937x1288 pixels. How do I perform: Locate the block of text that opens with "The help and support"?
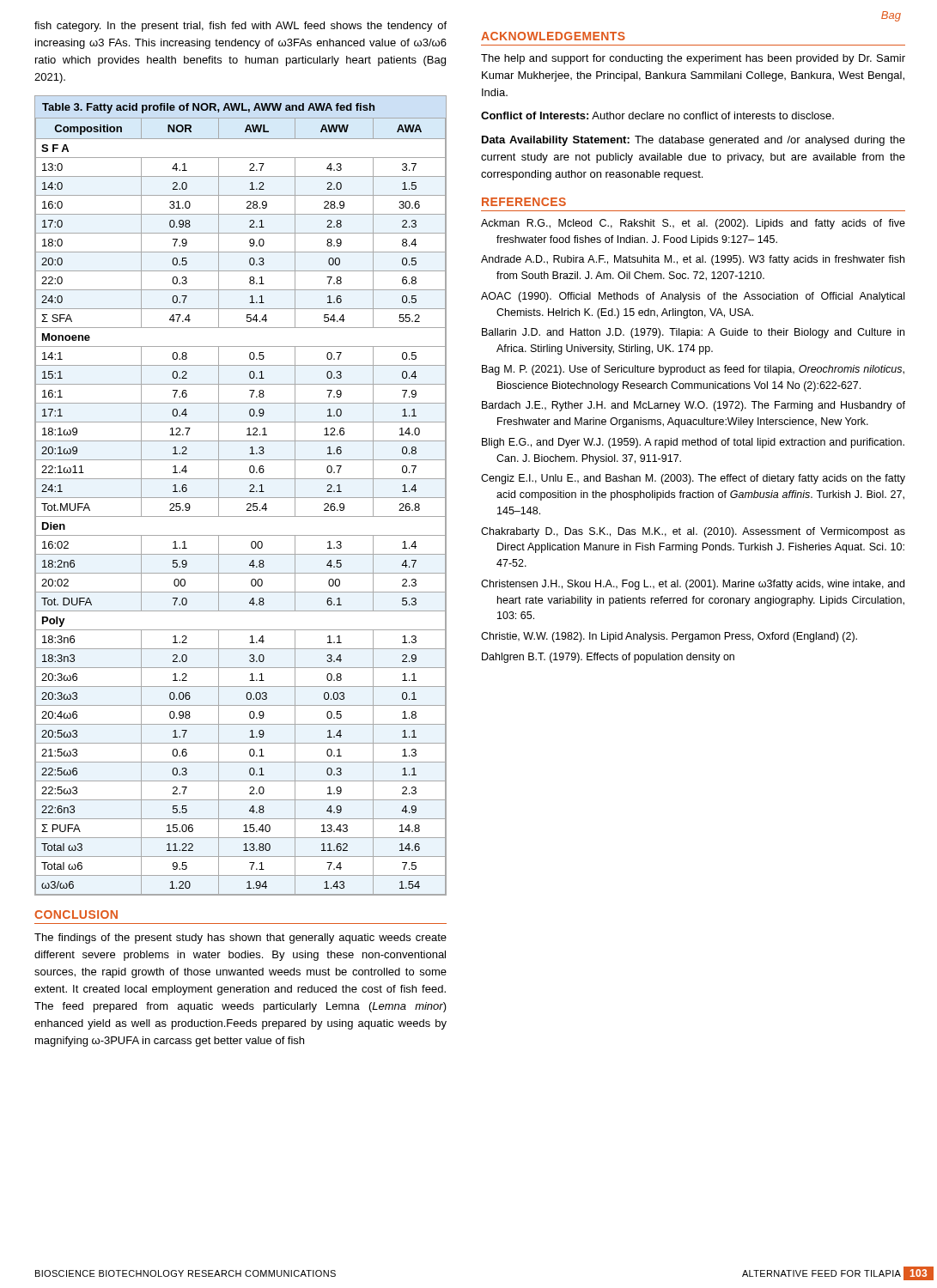tap(693, 75)
